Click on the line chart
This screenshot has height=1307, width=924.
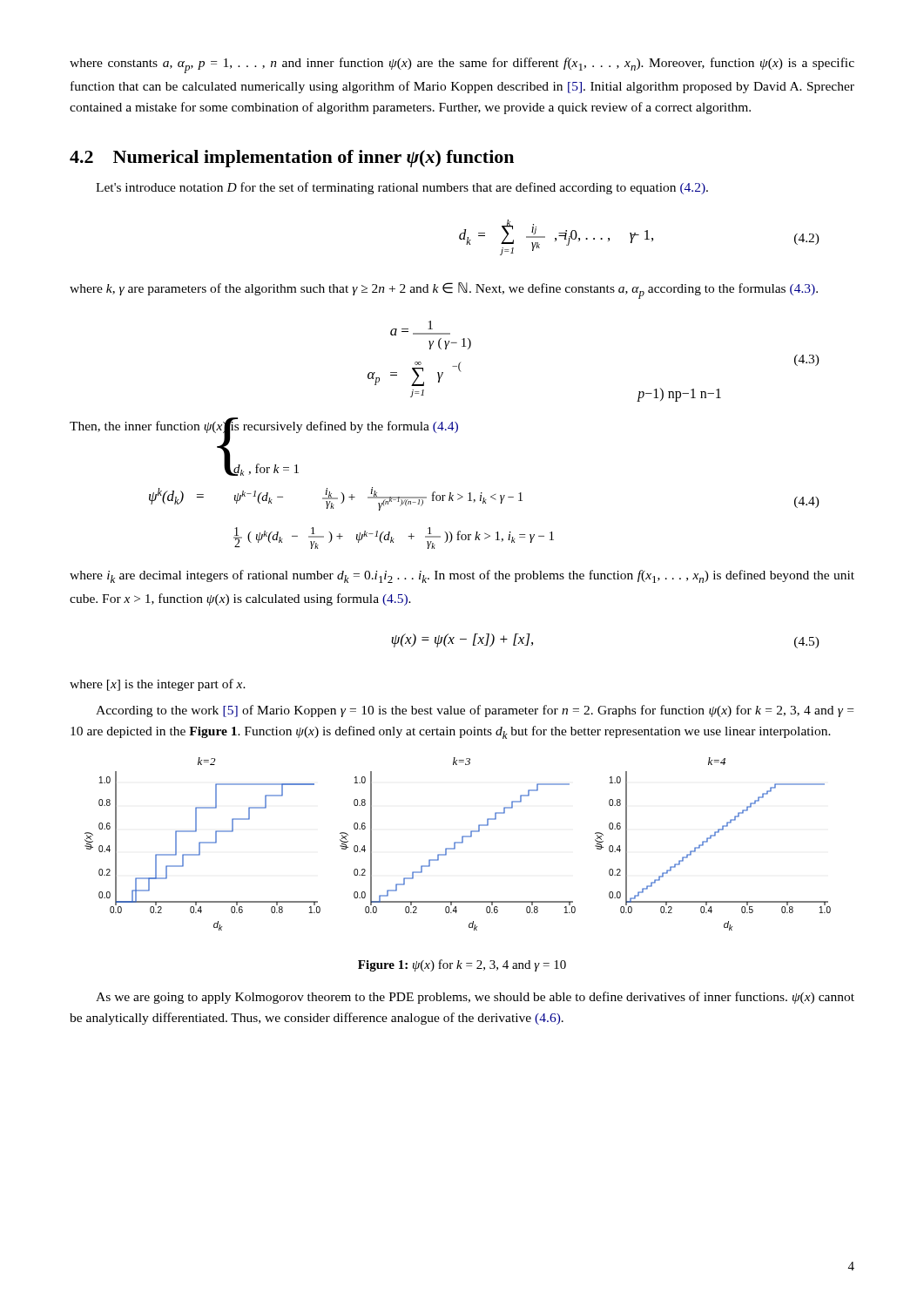462,853
